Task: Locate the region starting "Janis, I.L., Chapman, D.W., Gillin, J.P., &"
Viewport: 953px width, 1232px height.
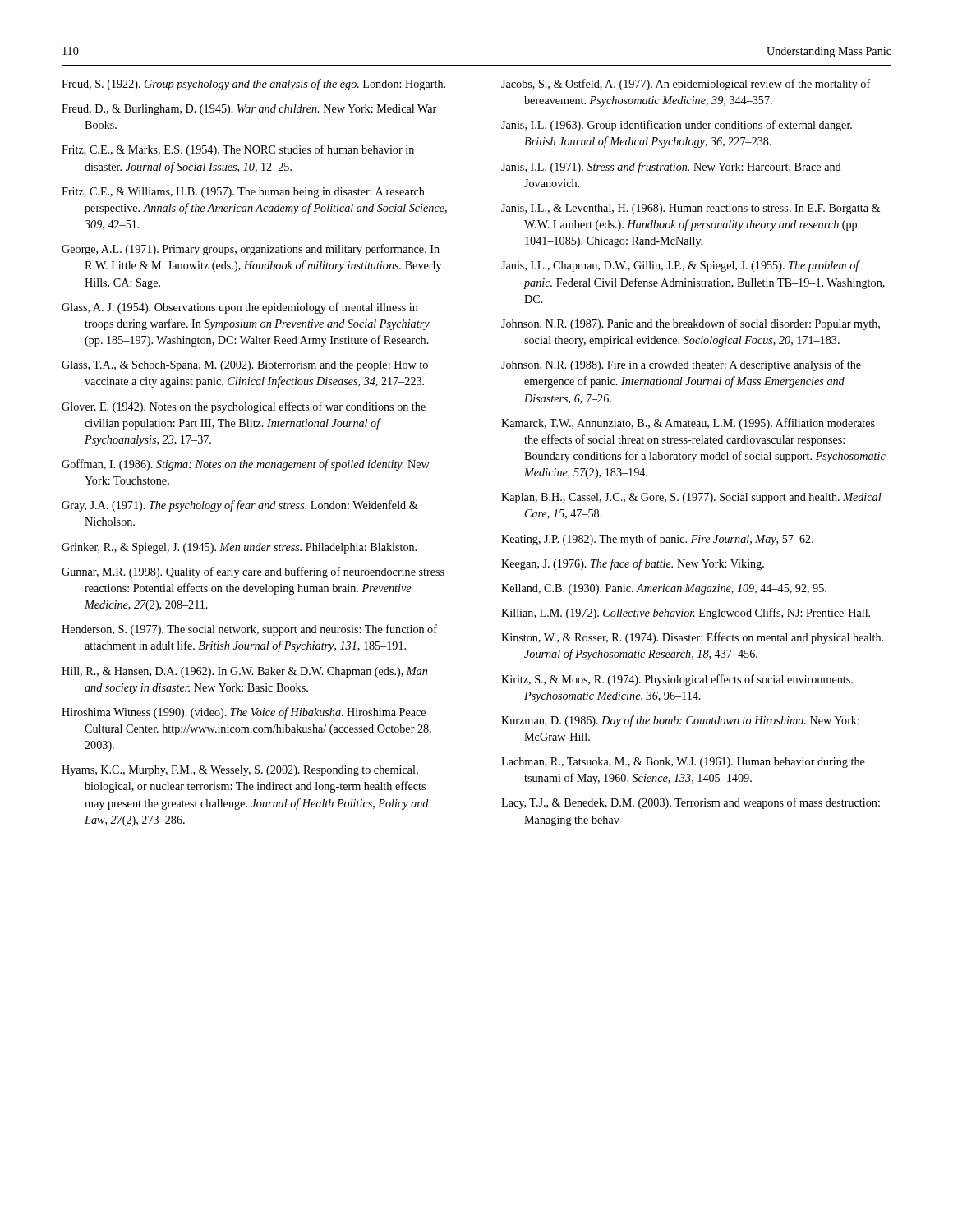Action: pyautogui.click(x=693, y=282)
